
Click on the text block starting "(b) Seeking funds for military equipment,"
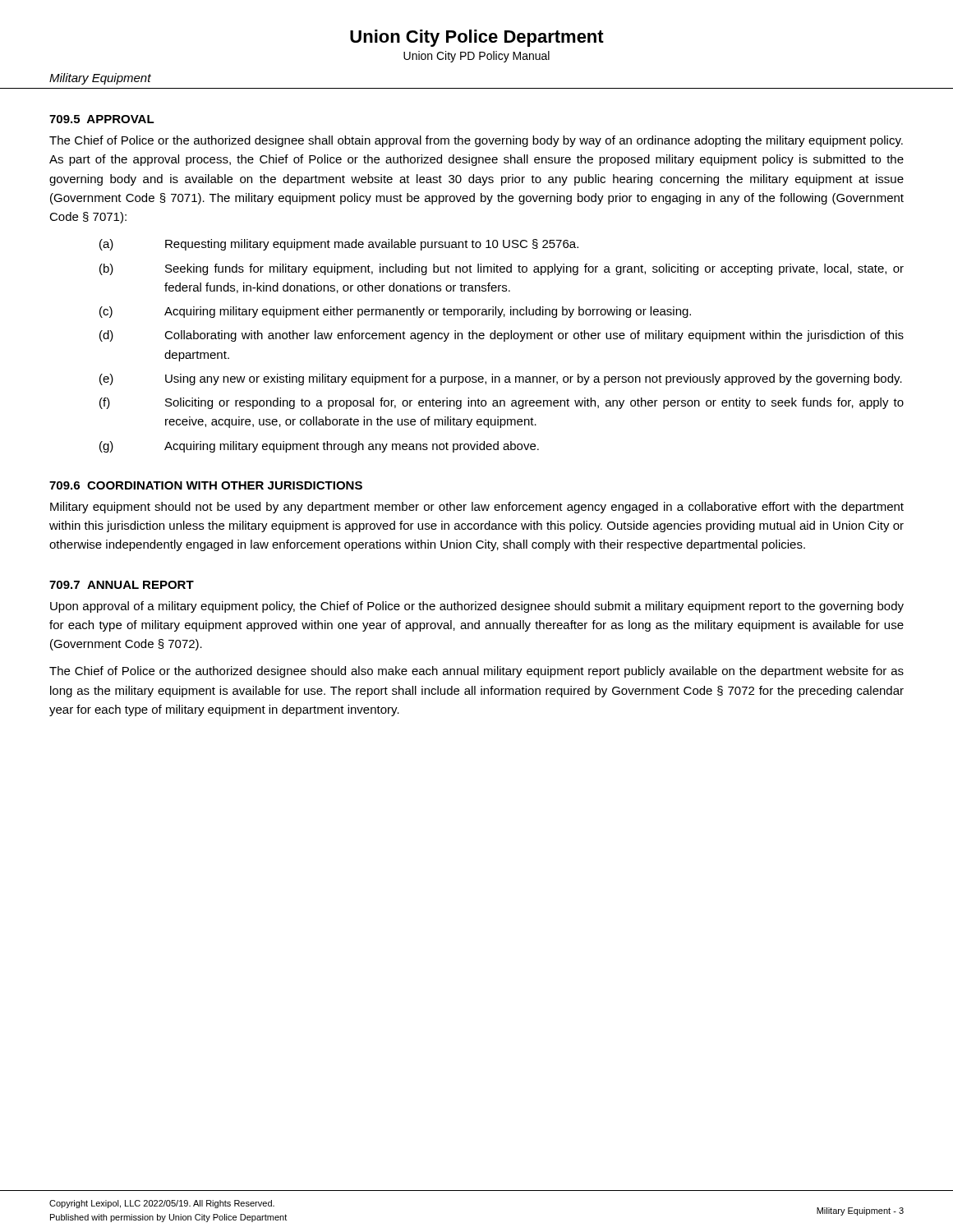476,277
